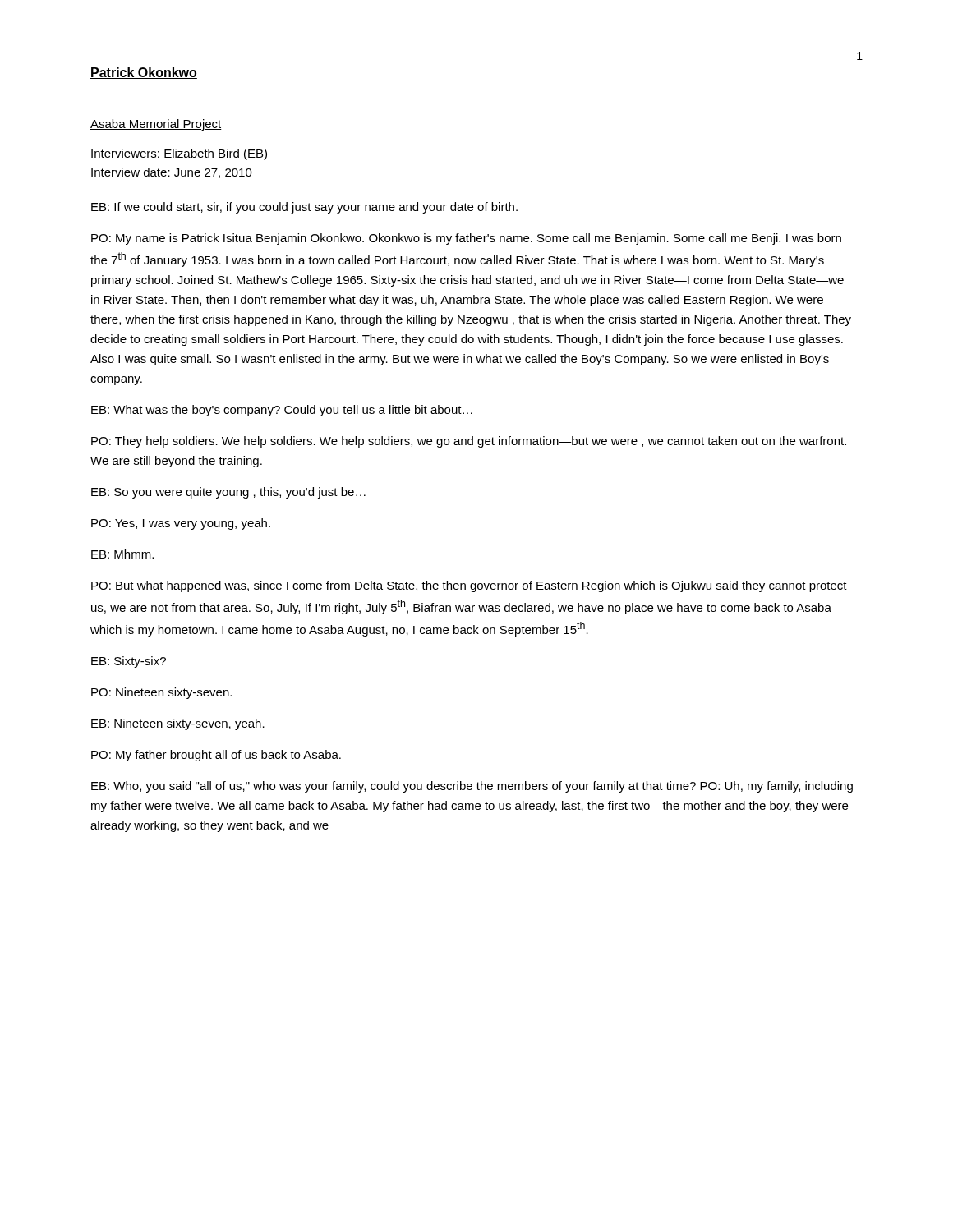
Task: Navigate to the text starting "EB: If we could start, sir, if"
Action: (304, 206)
